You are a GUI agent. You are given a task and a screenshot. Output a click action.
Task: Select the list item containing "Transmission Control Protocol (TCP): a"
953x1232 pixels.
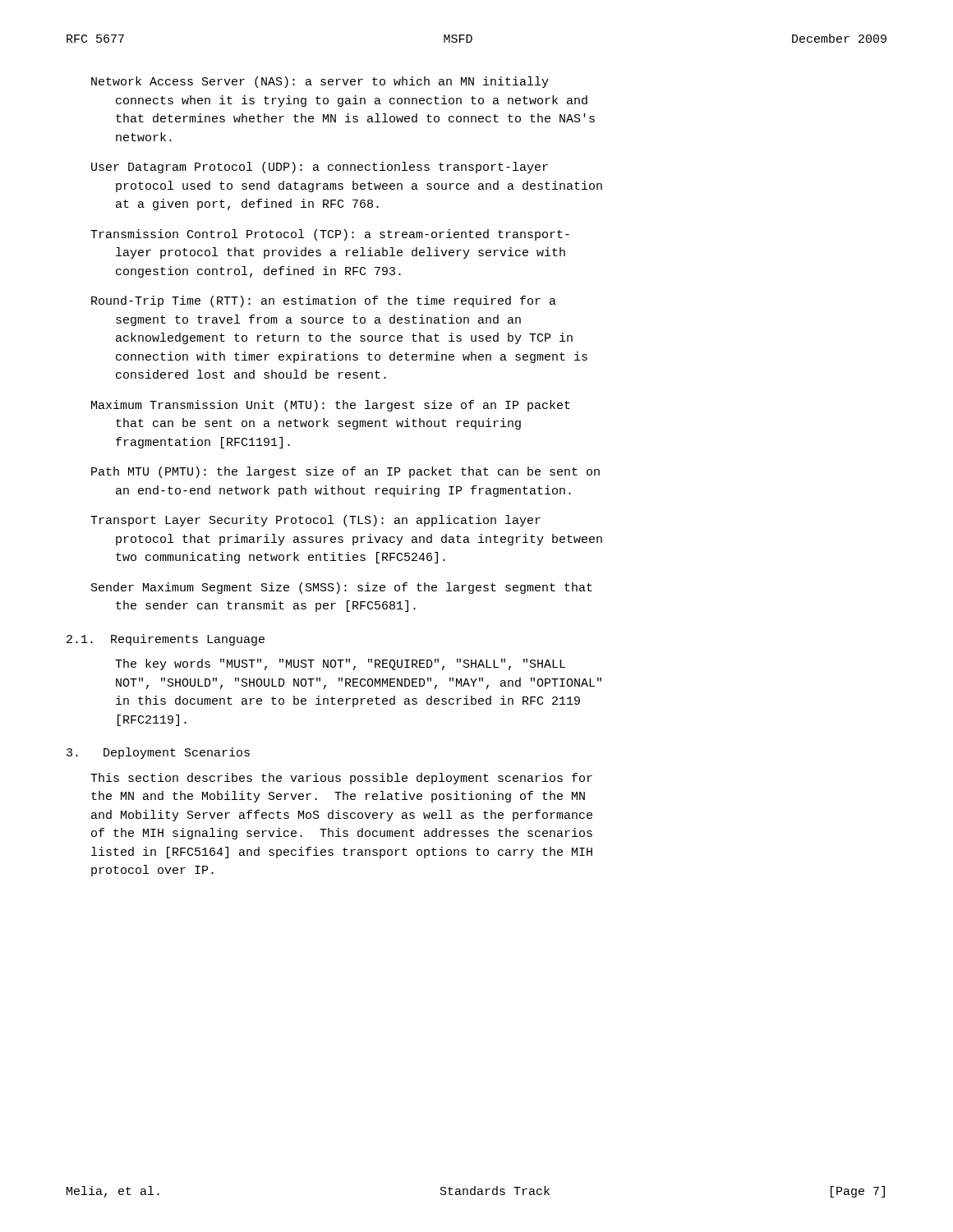click(489, 254)
